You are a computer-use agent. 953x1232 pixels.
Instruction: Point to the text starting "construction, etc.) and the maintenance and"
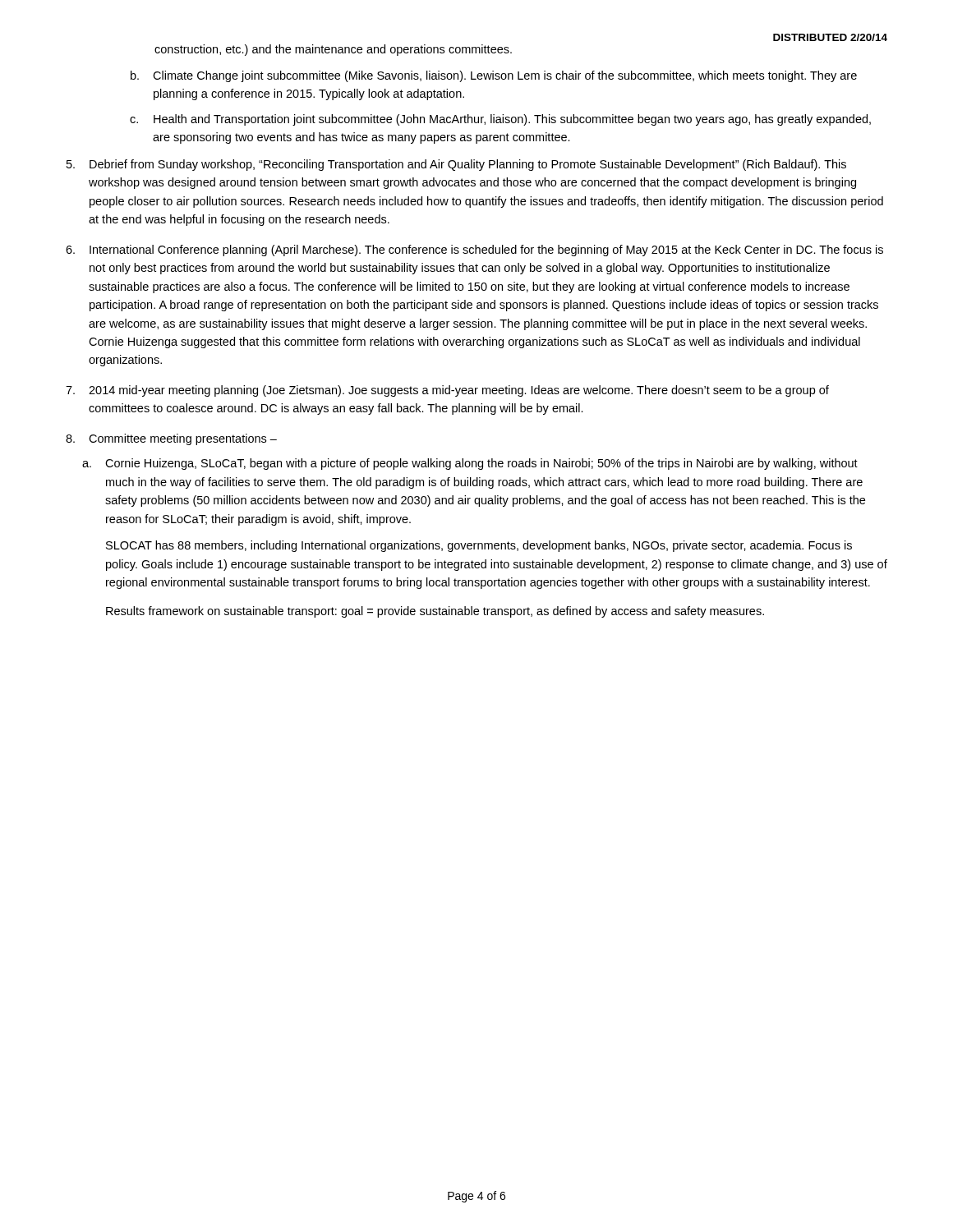(x=334, y=49)
